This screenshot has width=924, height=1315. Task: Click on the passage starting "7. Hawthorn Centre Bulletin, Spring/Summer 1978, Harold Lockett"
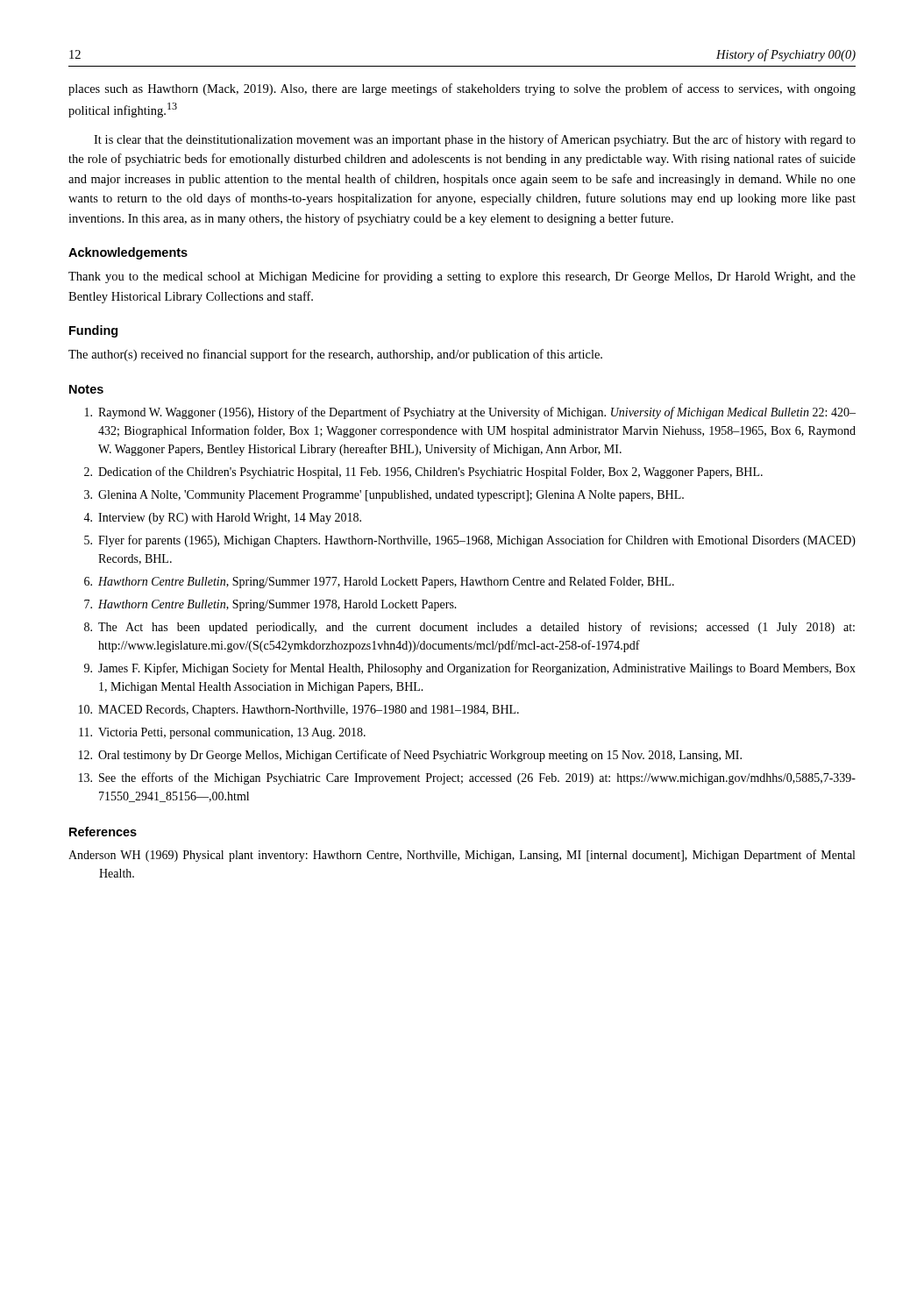click(x=462, y=604)
